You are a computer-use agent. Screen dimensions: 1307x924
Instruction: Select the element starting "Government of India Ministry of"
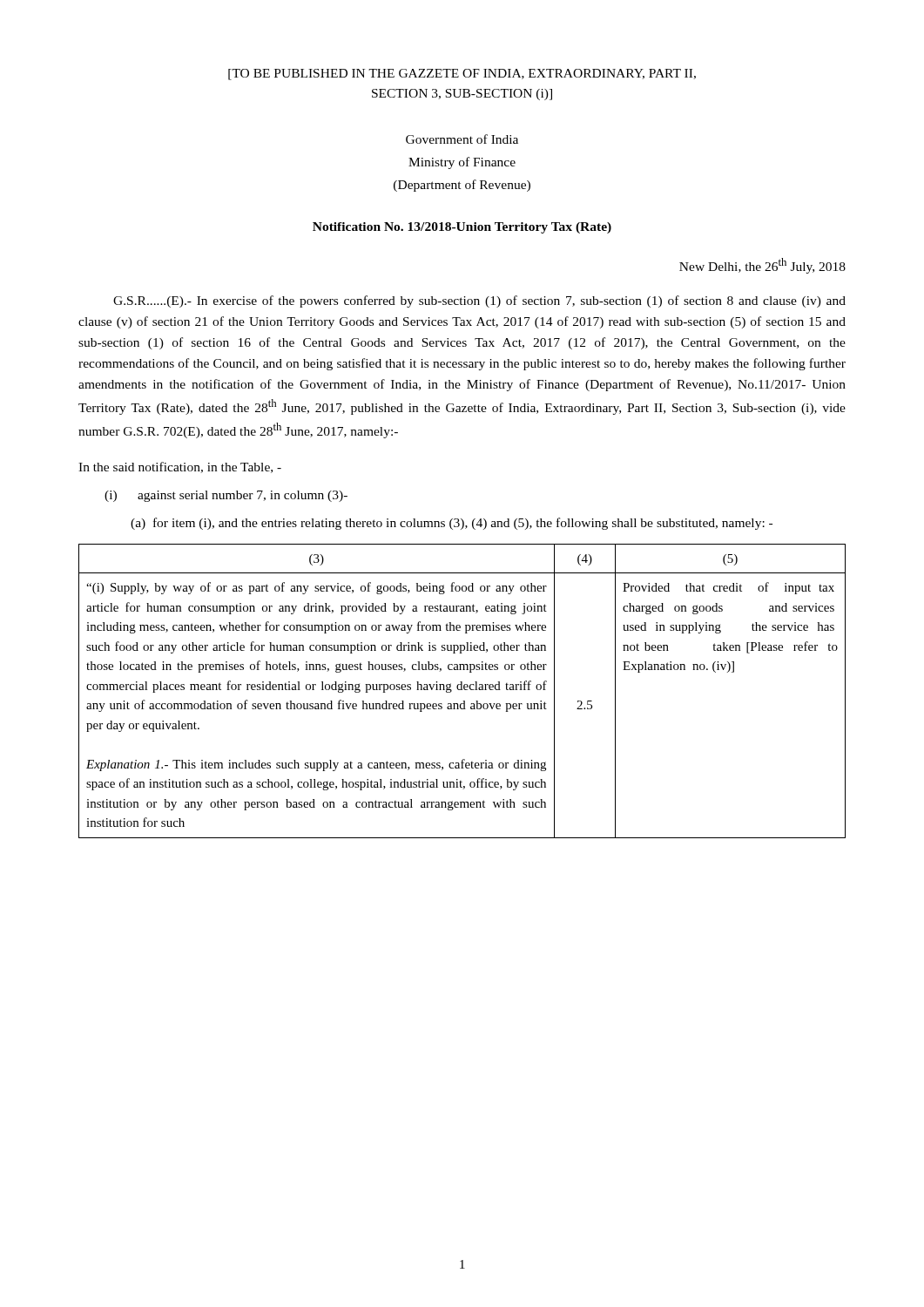(x=462, y=161)
